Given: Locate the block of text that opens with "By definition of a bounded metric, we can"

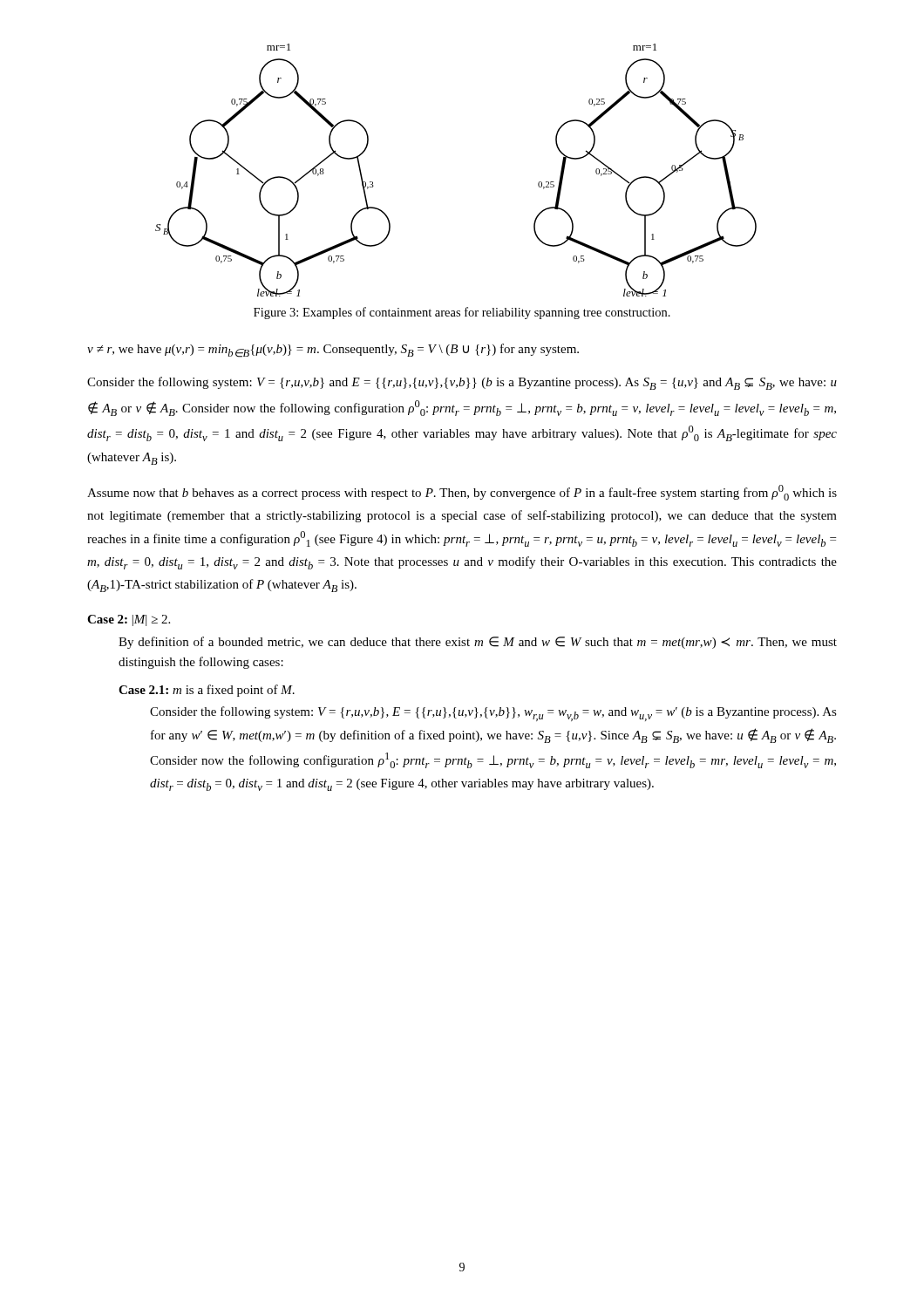Looking at the screenshot, I should coord(478,652).
